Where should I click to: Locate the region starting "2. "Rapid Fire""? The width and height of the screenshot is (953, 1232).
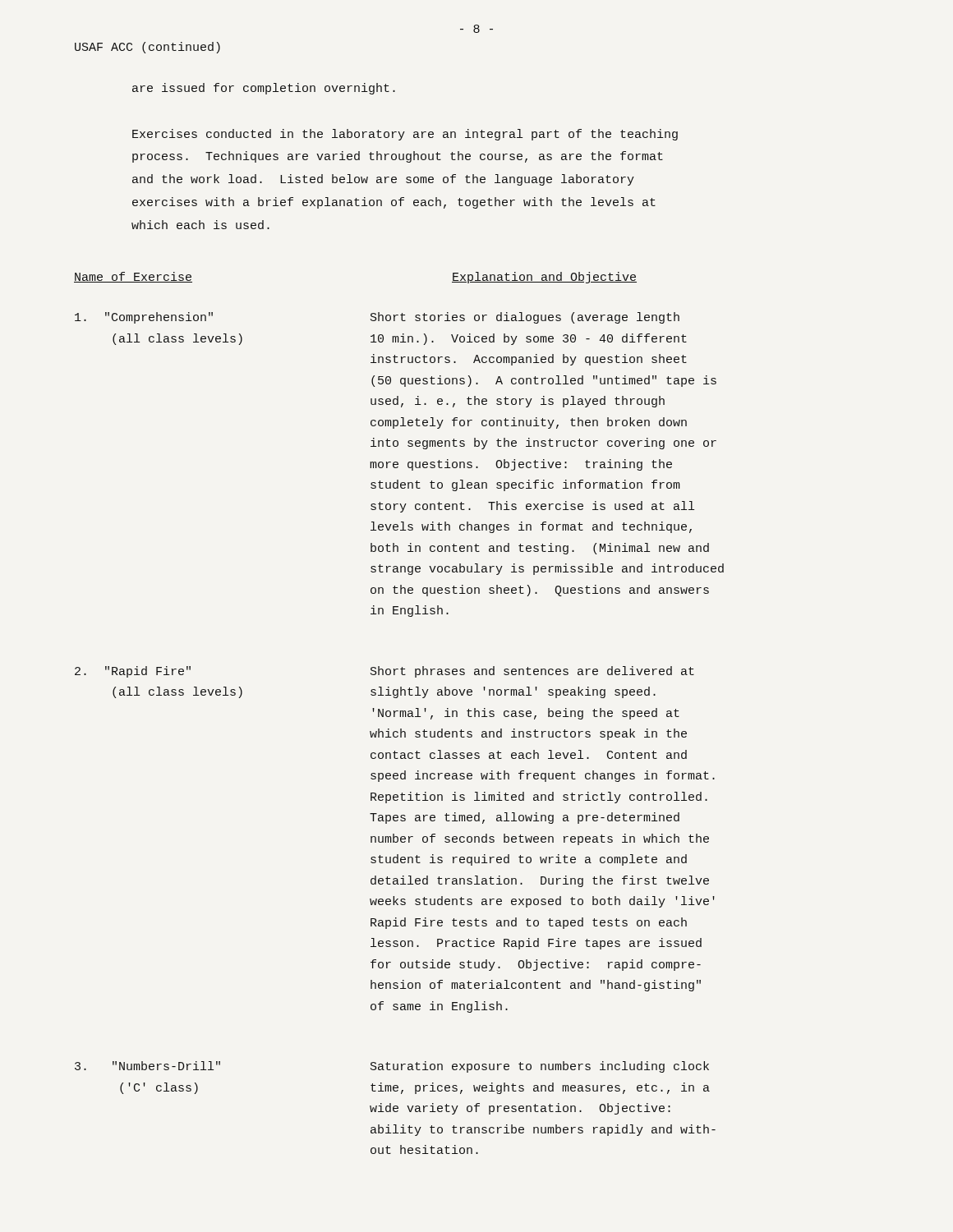point(476,840)
